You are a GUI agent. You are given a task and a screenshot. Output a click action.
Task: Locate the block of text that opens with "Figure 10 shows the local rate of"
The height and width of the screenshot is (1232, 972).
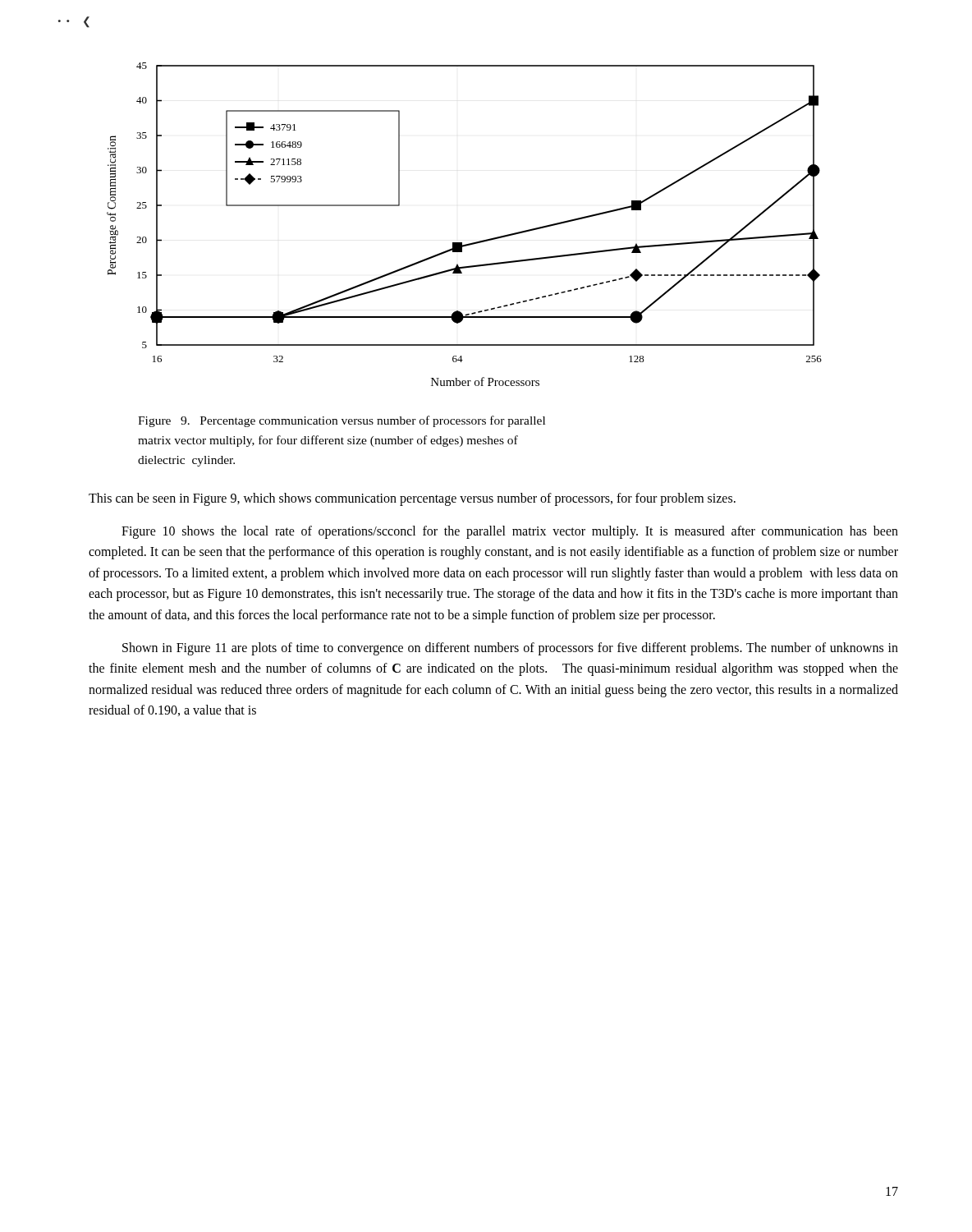[x=493, y=573]
